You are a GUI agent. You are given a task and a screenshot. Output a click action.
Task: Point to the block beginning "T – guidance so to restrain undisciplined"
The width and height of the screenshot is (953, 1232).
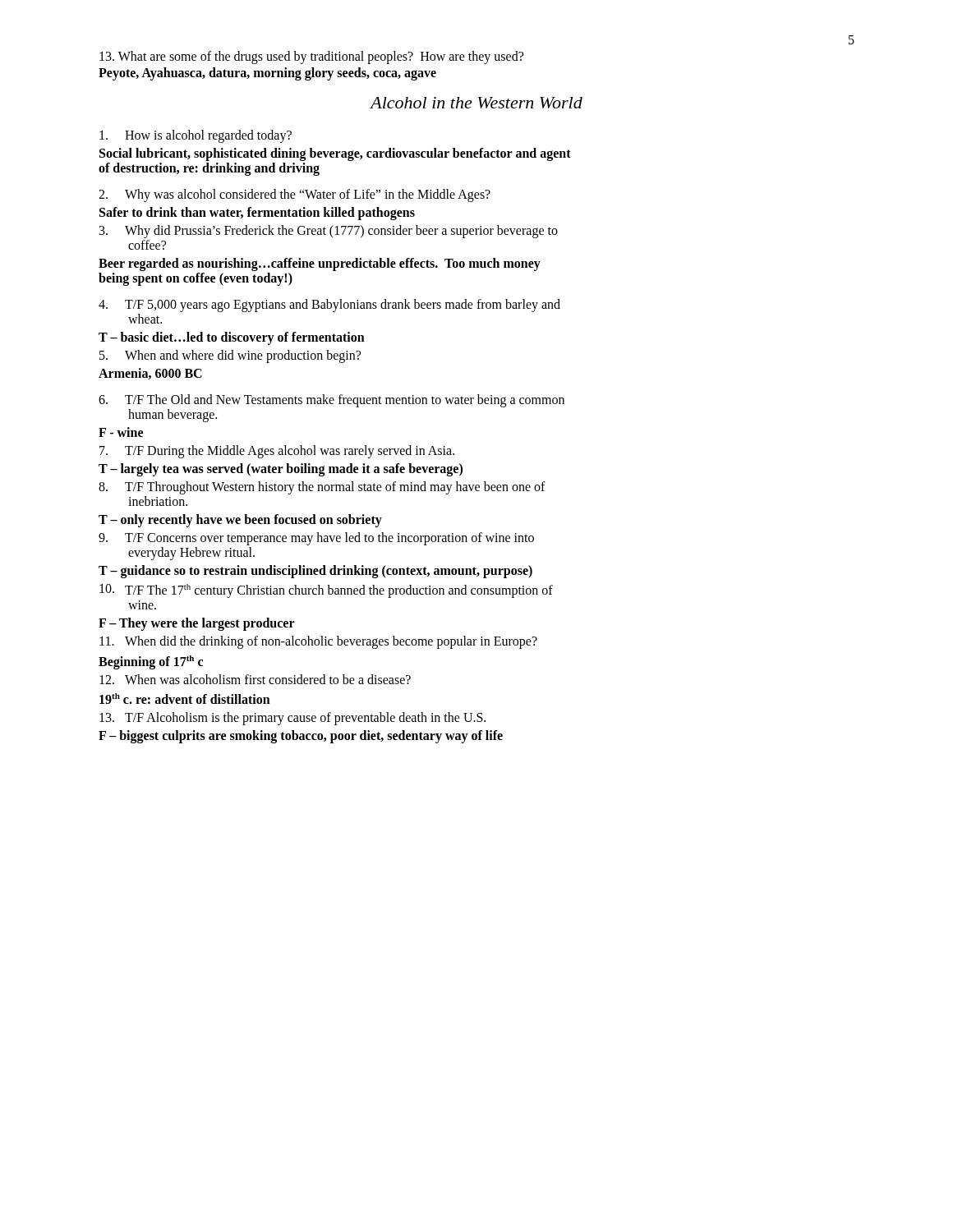[316, 570]
